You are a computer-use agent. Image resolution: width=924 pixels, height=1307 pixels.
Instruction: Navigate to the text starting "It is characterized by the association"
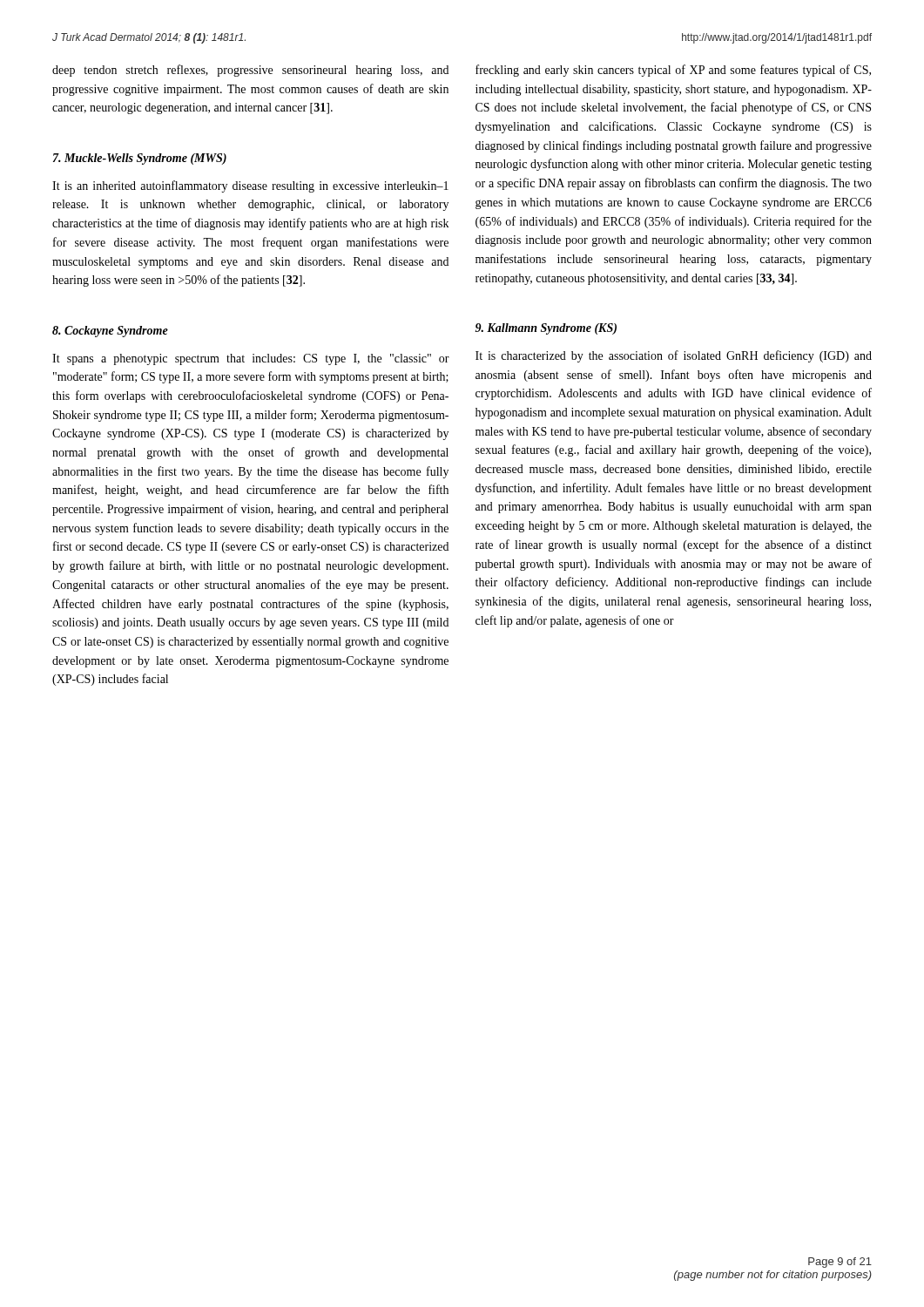(x=673, y=488)
